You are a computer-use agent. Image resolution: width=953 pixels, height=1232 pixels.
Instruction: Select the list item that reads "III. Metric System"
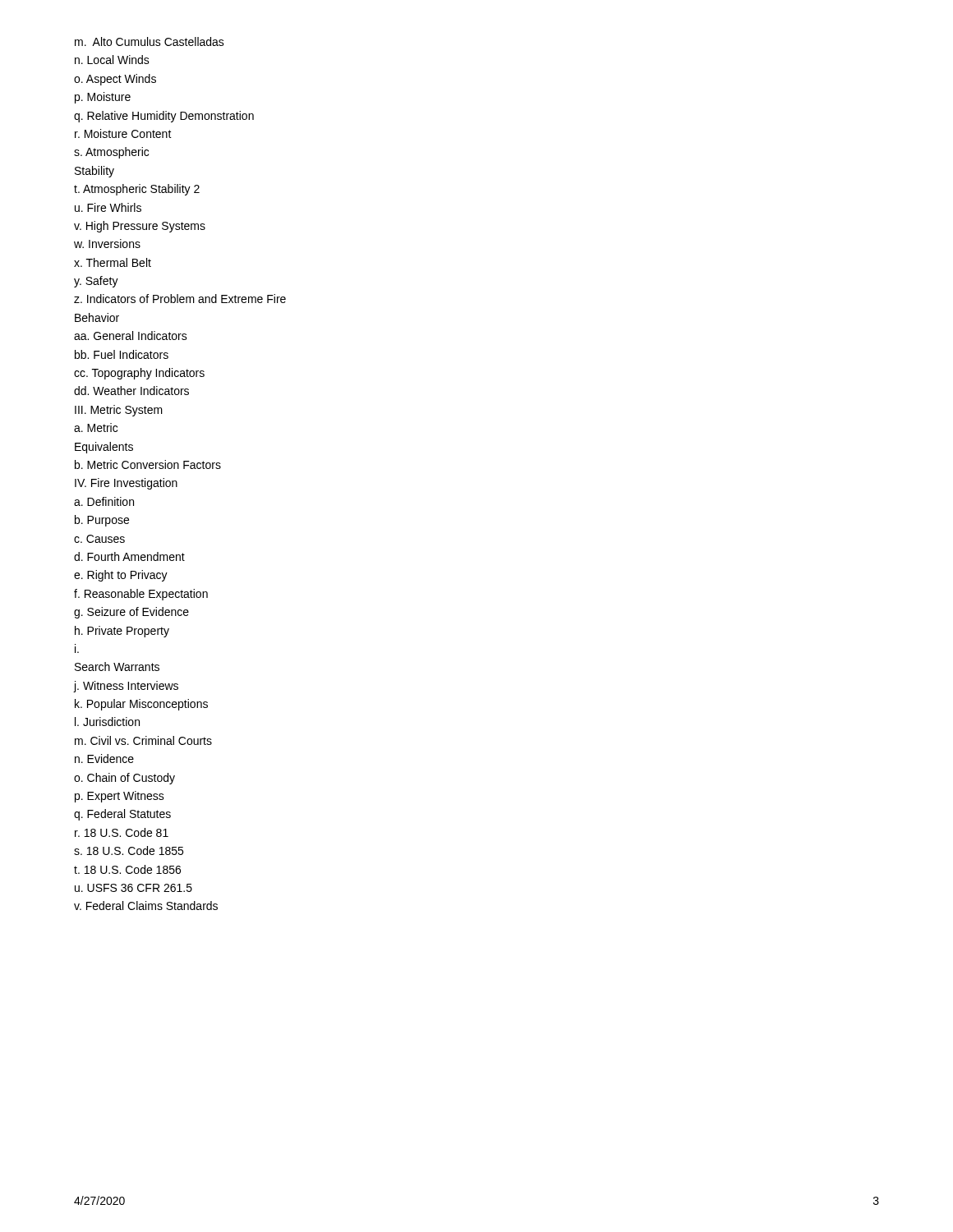118,410
